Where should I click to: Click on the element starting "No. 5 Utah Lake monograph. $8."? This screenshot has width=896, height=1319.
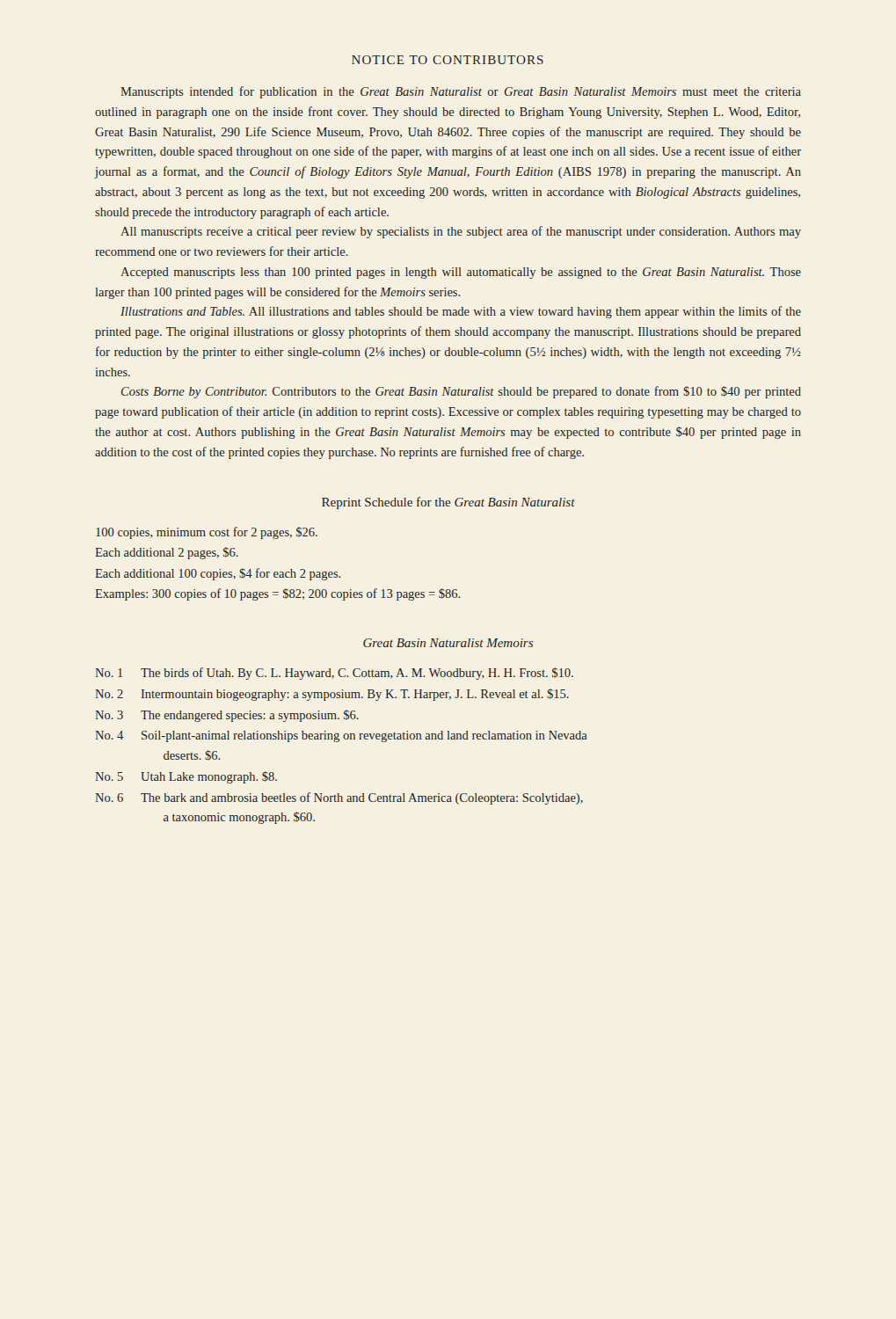[x=186, y=777]
